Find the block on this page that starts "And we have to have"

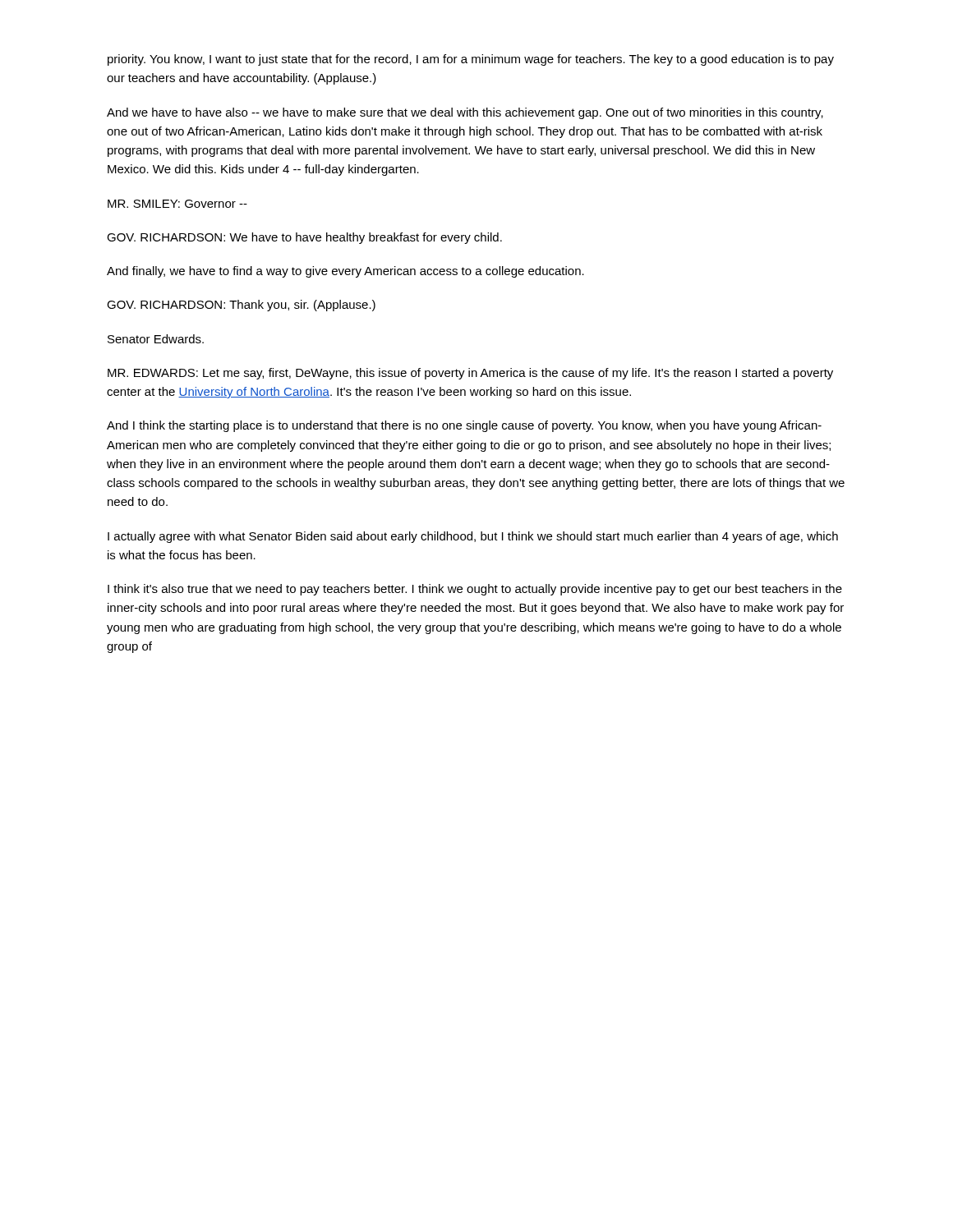click(x=465, y=140)
